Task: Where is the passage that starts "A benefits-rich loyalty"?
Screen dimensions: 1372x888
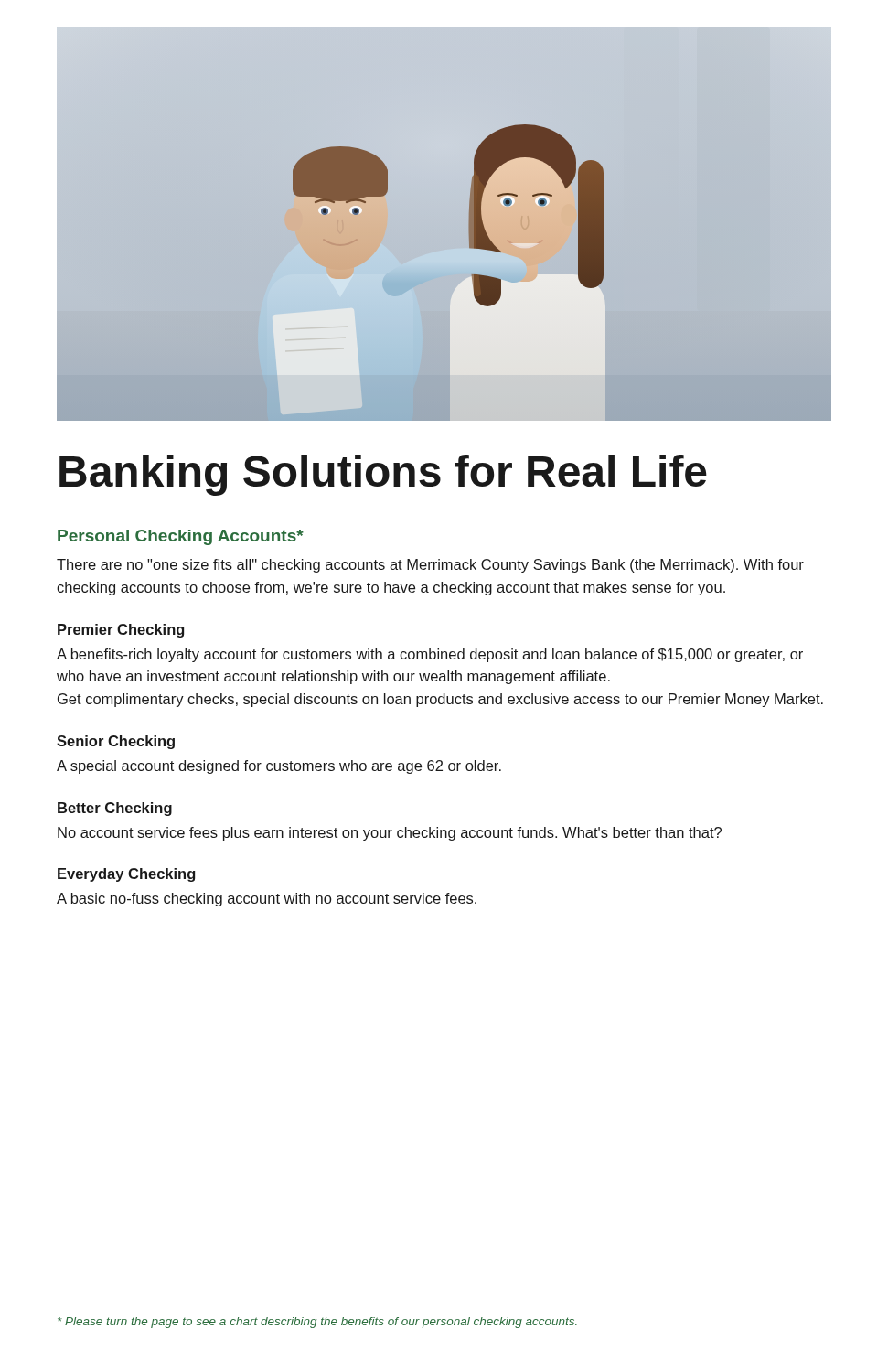Action: pyautogui.click(x=444, y=676)
